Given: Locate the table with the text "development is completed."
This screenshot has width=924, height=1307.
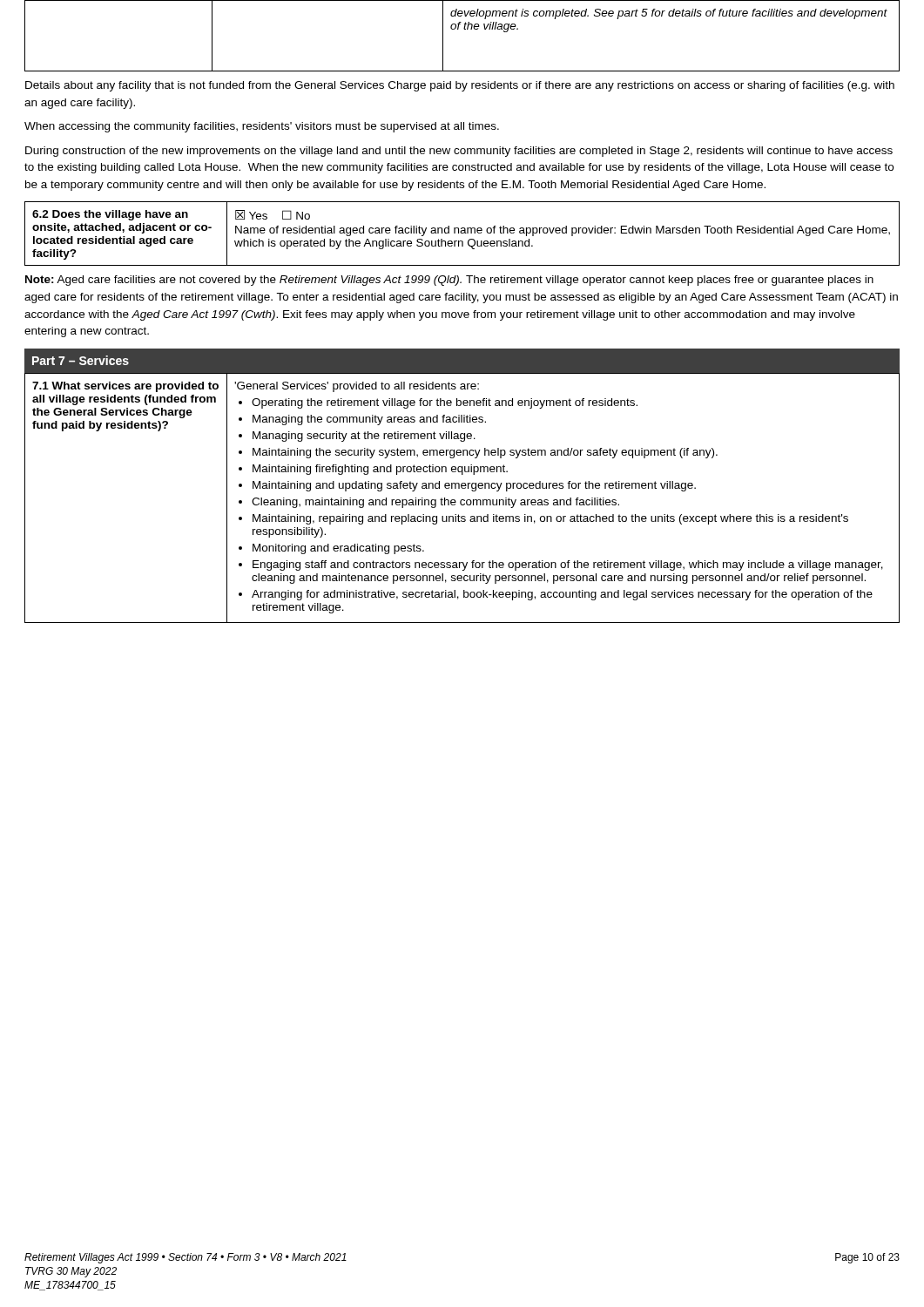Looking at the screenshot, I should pos(462,36).
